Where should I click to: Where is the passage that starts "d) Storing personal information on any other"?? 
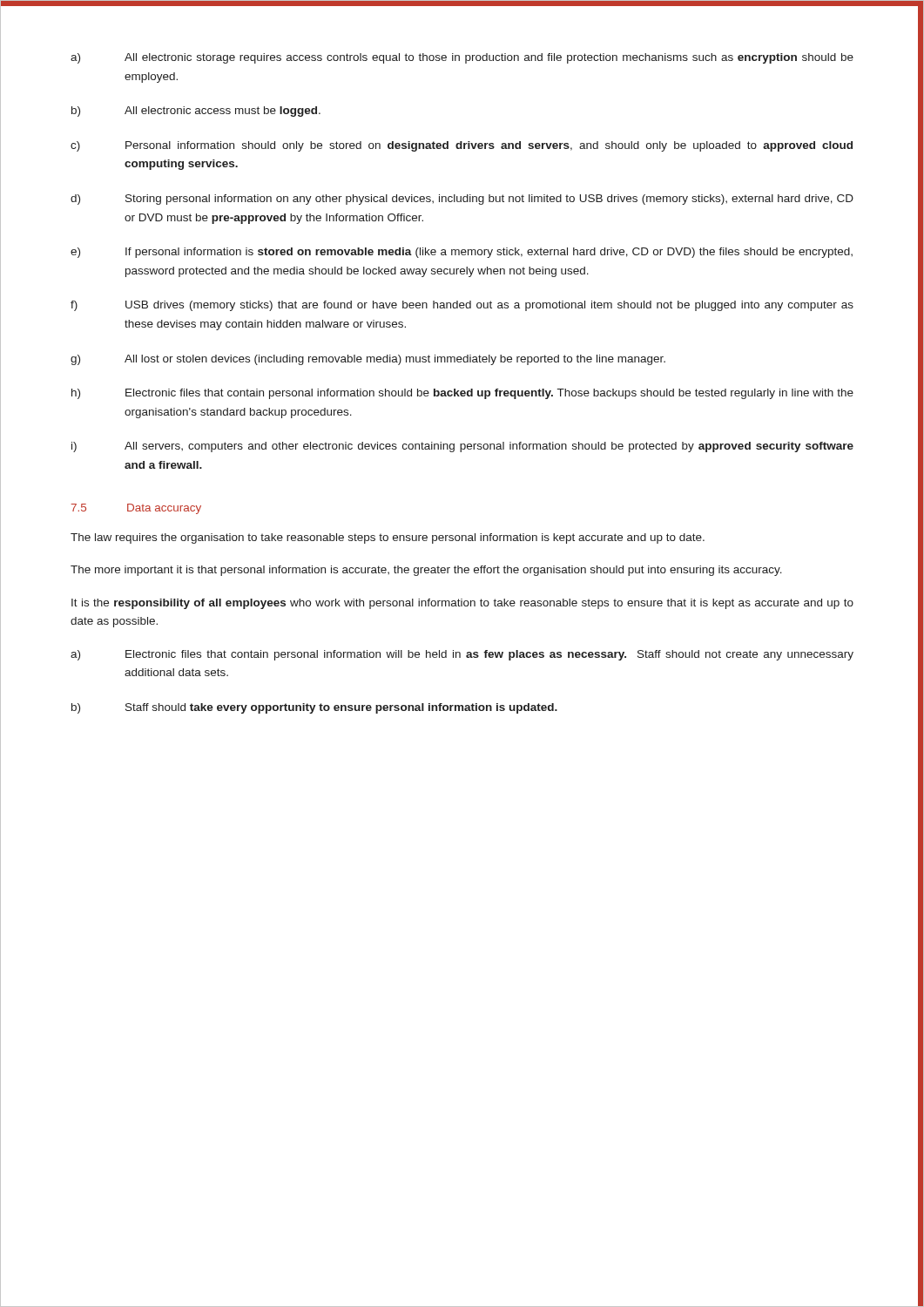click(462, 208)
